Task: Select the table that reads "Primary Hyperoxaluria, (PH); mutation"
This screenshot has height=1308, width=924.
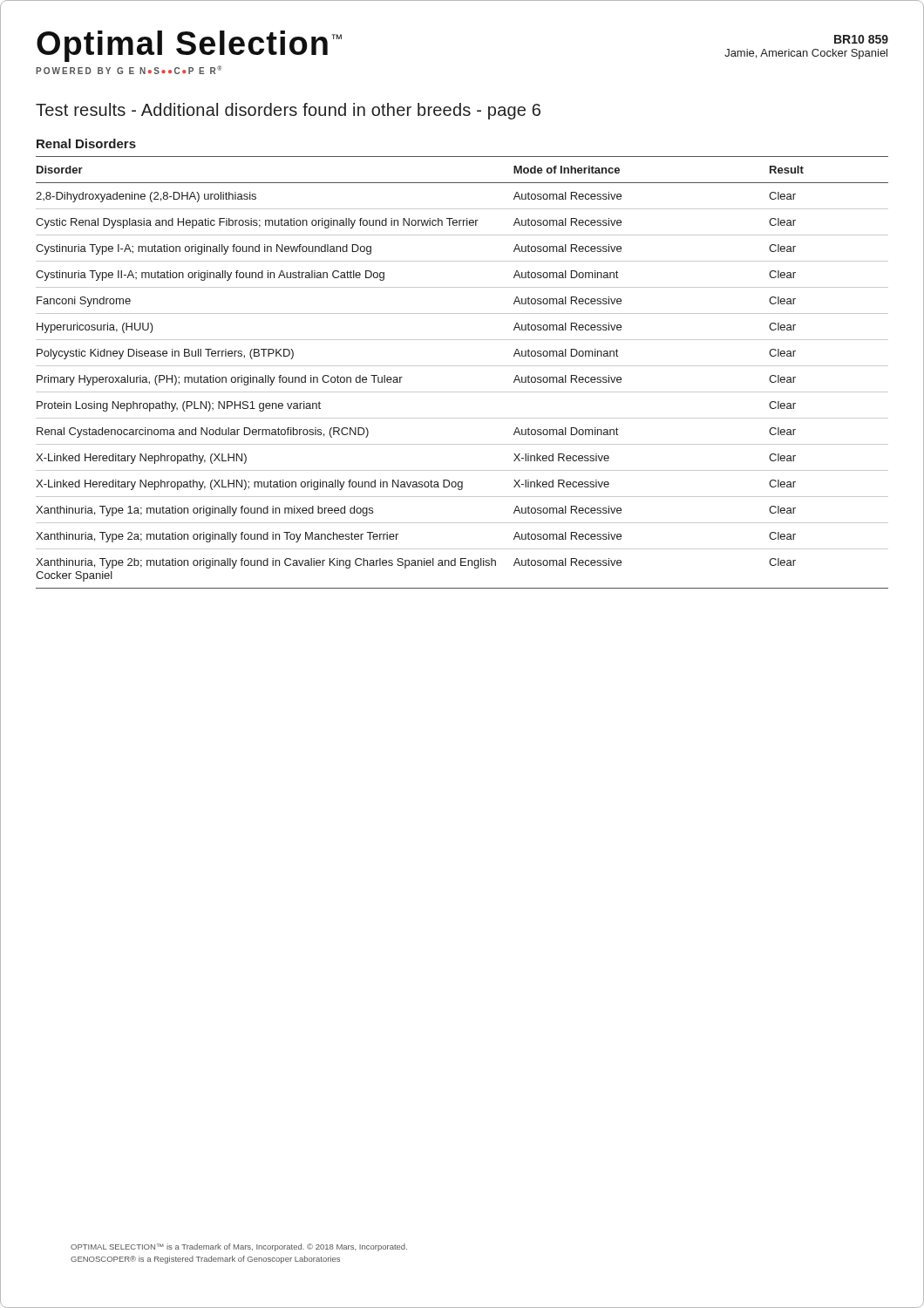Action: (462, 373)
